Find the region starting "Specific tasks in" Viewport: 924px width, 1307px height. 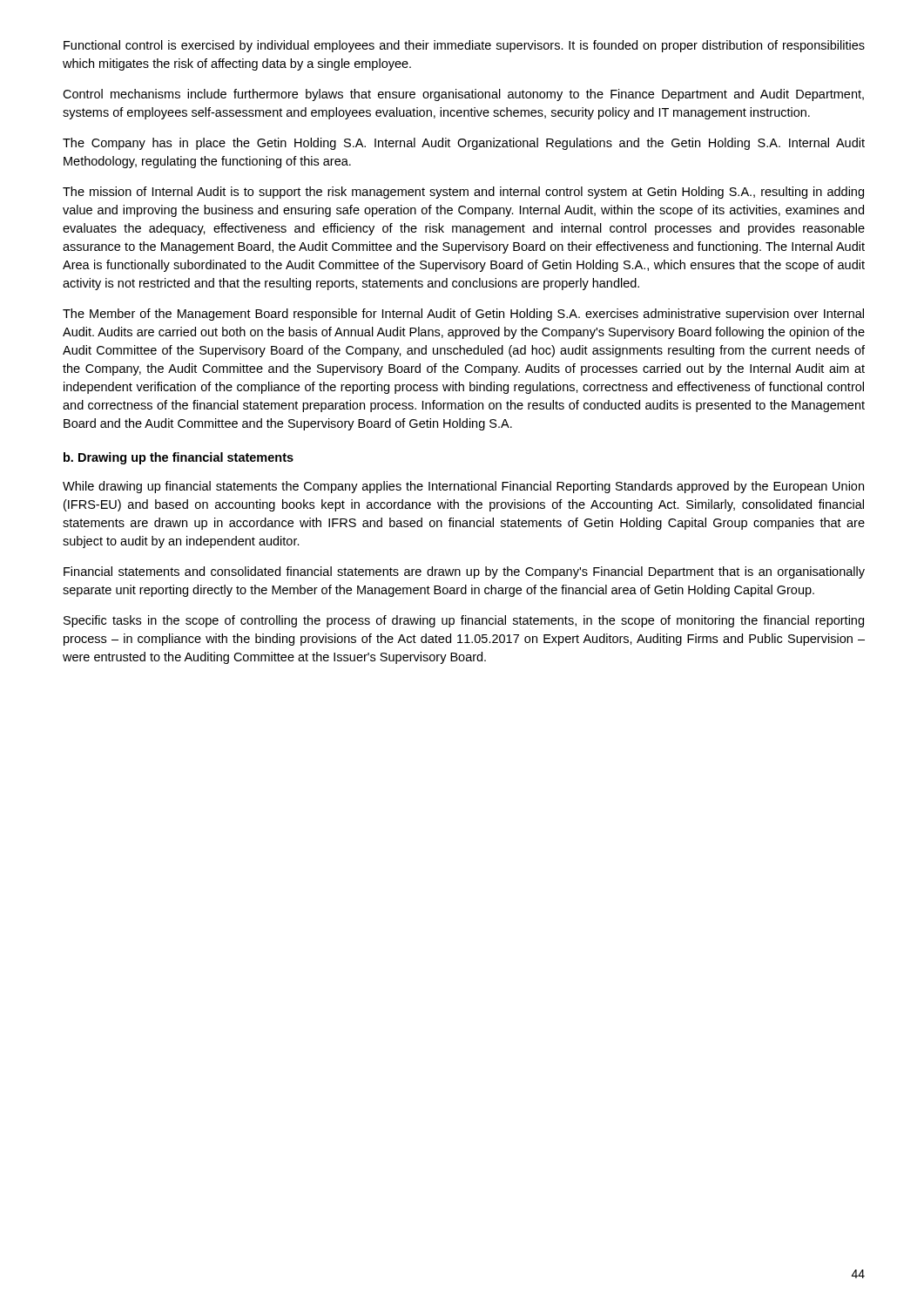464,640
